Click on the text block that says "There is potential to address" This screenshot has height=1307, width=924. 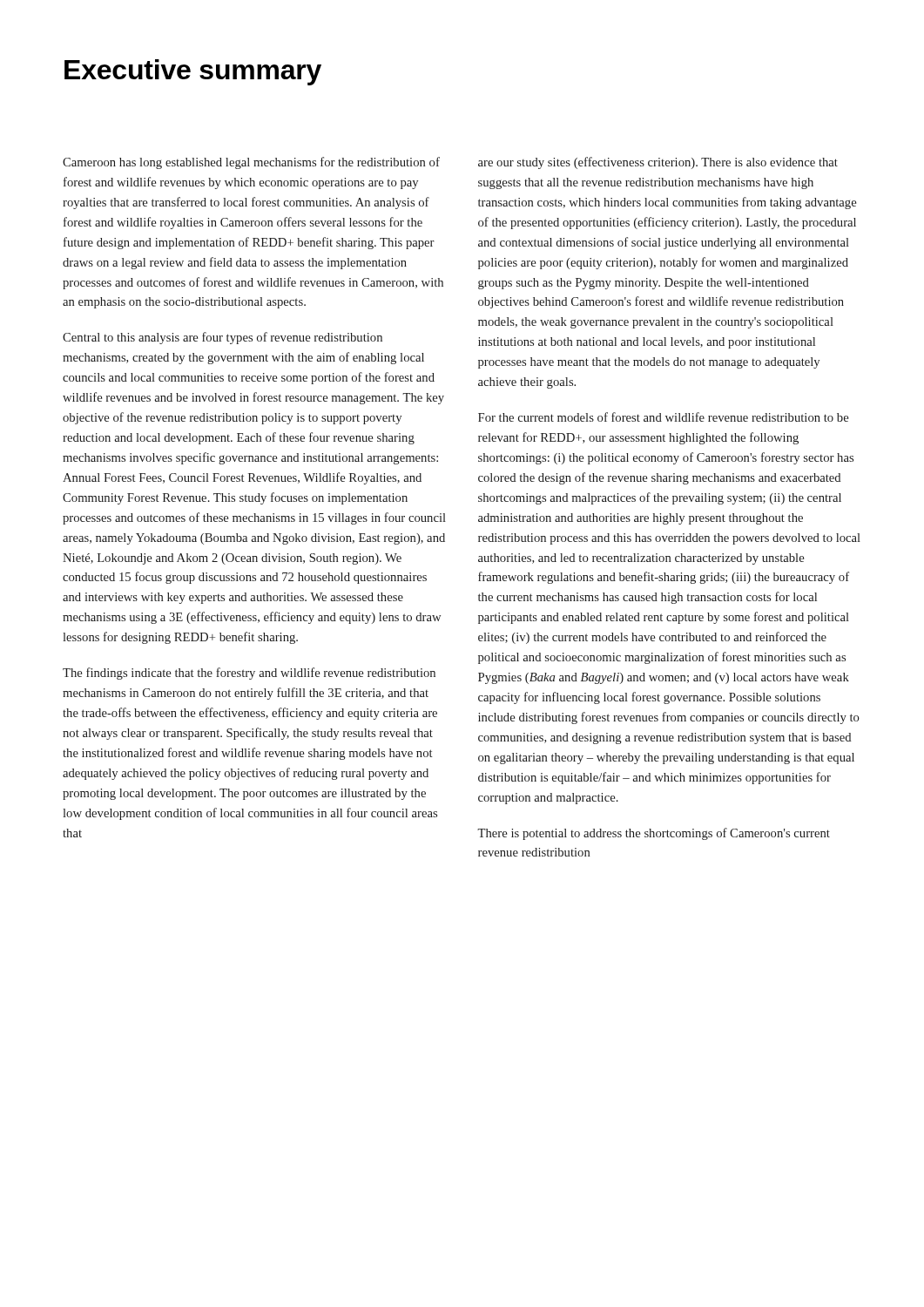point(669,843)
